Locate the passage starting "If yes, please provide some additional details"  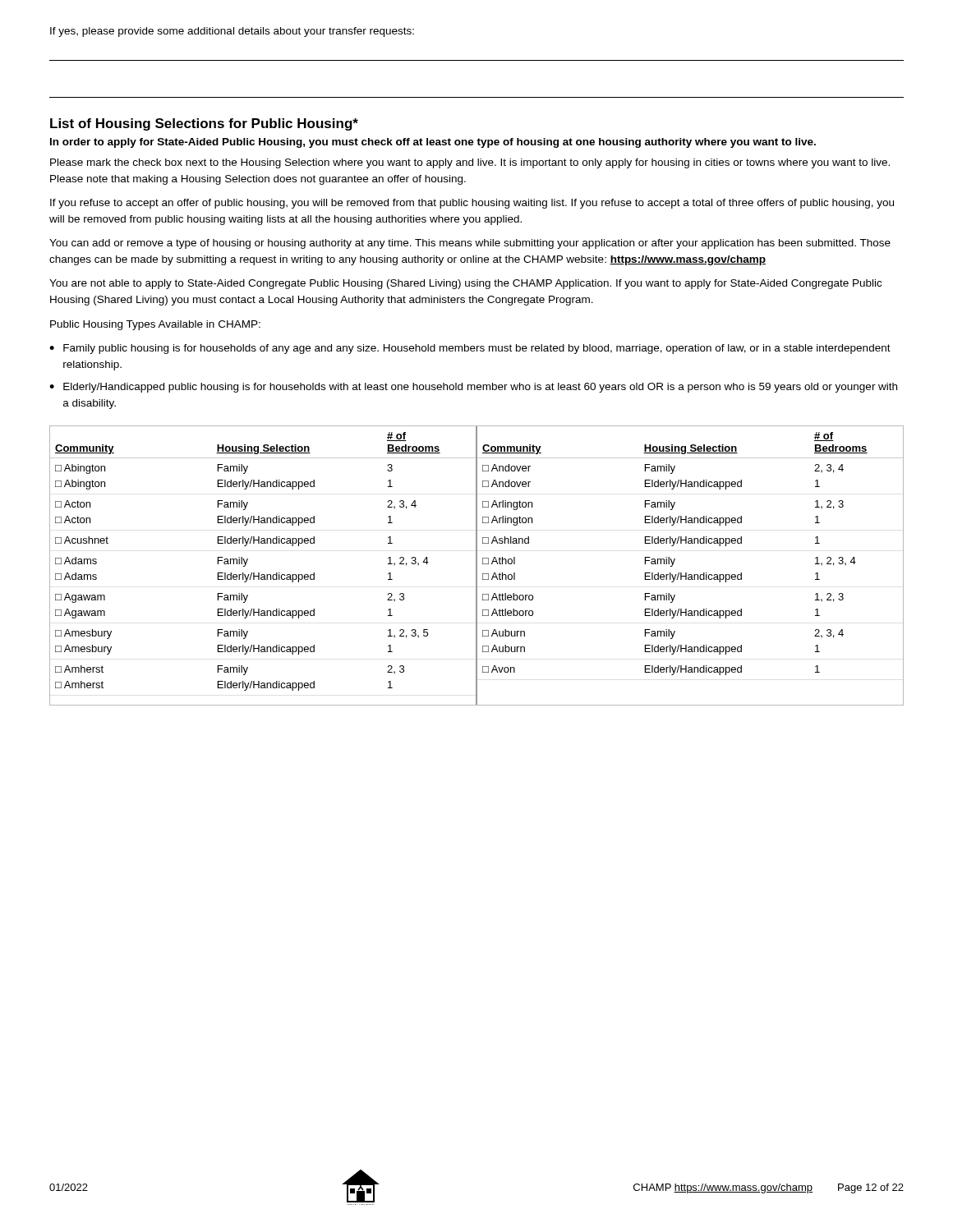pos(232,31)
